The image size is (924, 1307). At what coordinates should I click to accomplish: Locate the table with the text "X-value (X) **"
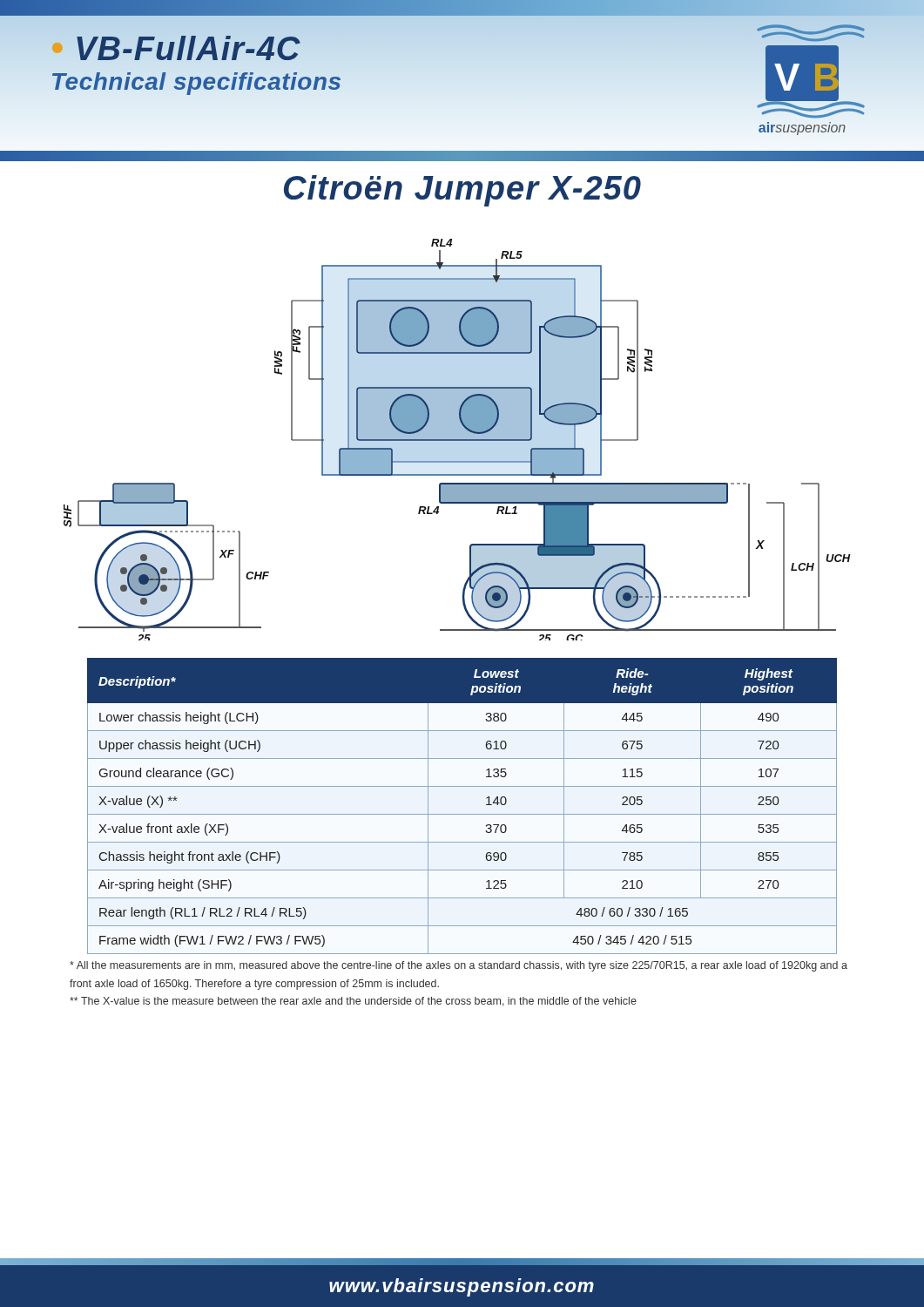point(462,806)
